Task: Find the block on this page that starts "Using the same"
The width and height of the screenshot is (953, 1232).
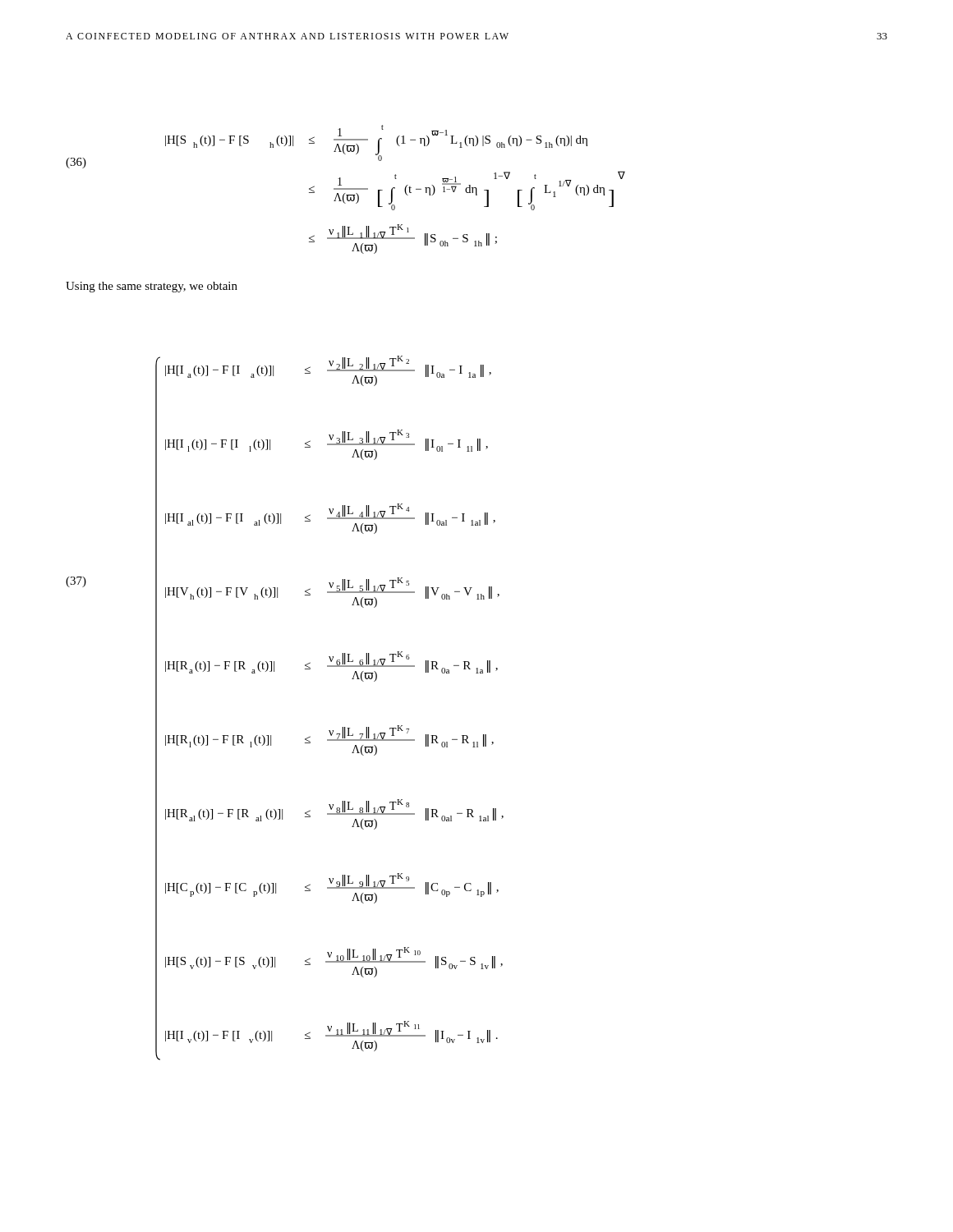Action: pos(152,286)
